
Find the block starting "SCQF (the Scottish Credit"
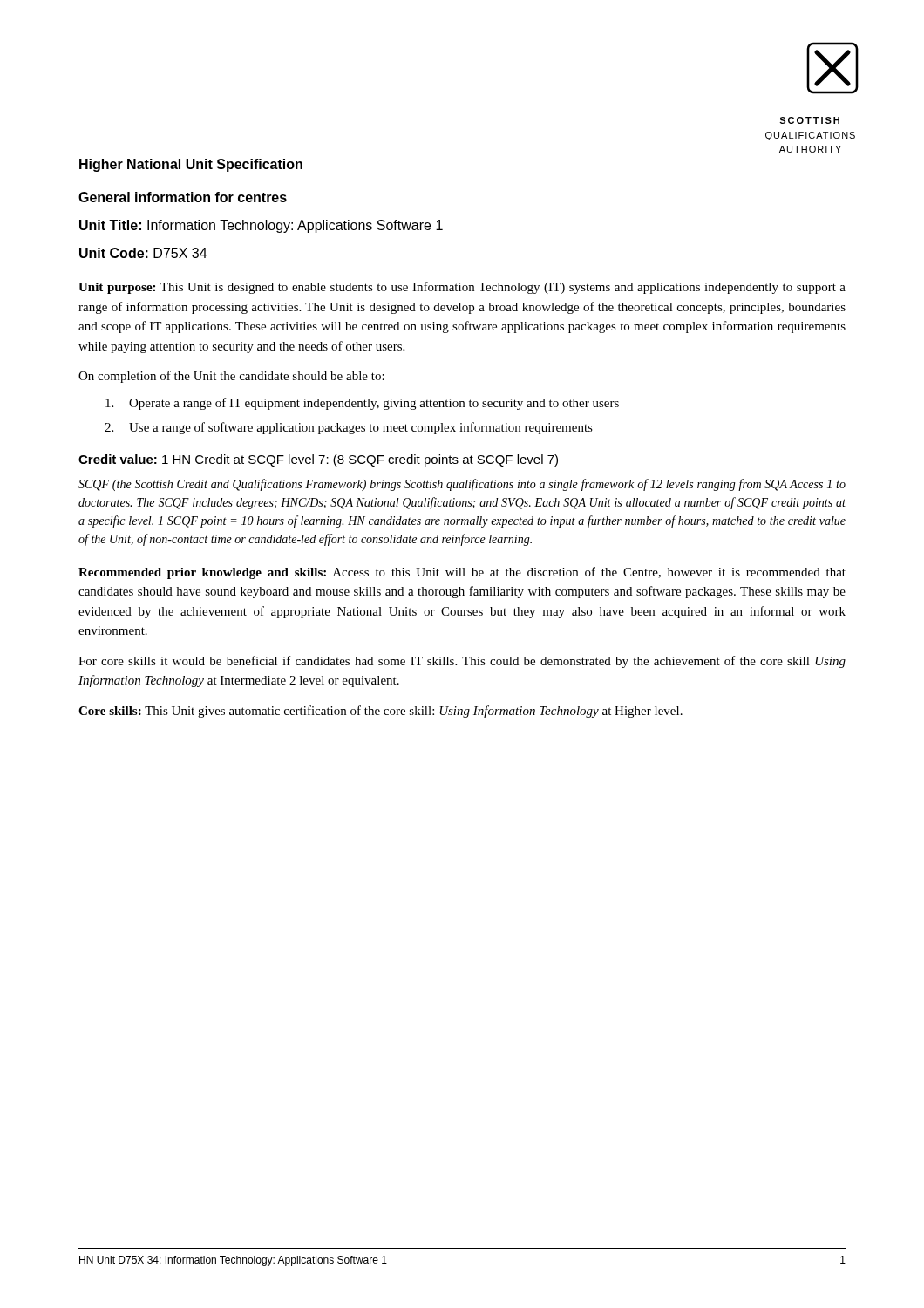(x=462, y=511)
